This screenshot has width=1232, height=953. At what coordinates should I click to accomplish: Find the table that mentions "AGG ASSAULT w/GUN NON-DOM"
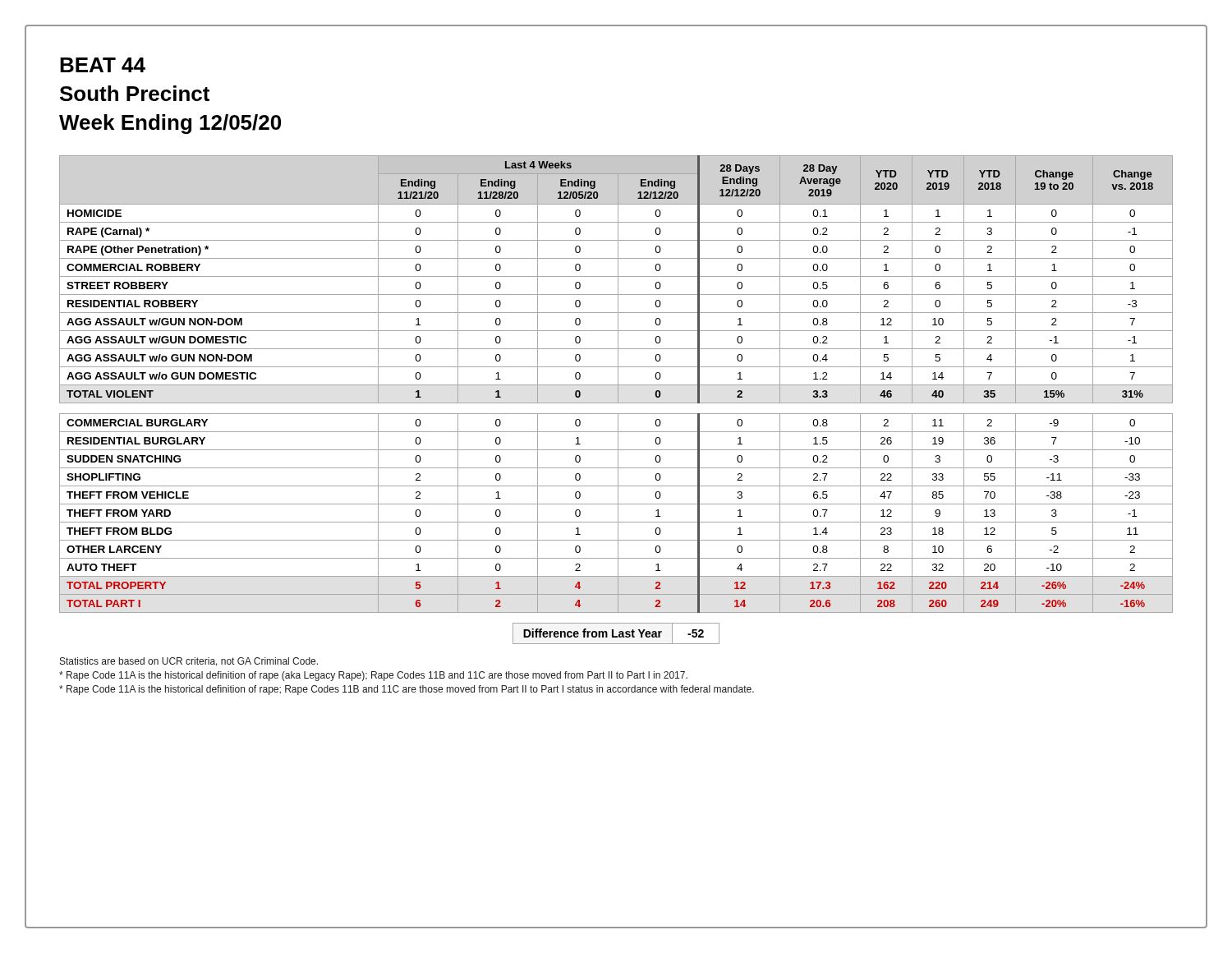pyautogui.click(x=616, y=384)
